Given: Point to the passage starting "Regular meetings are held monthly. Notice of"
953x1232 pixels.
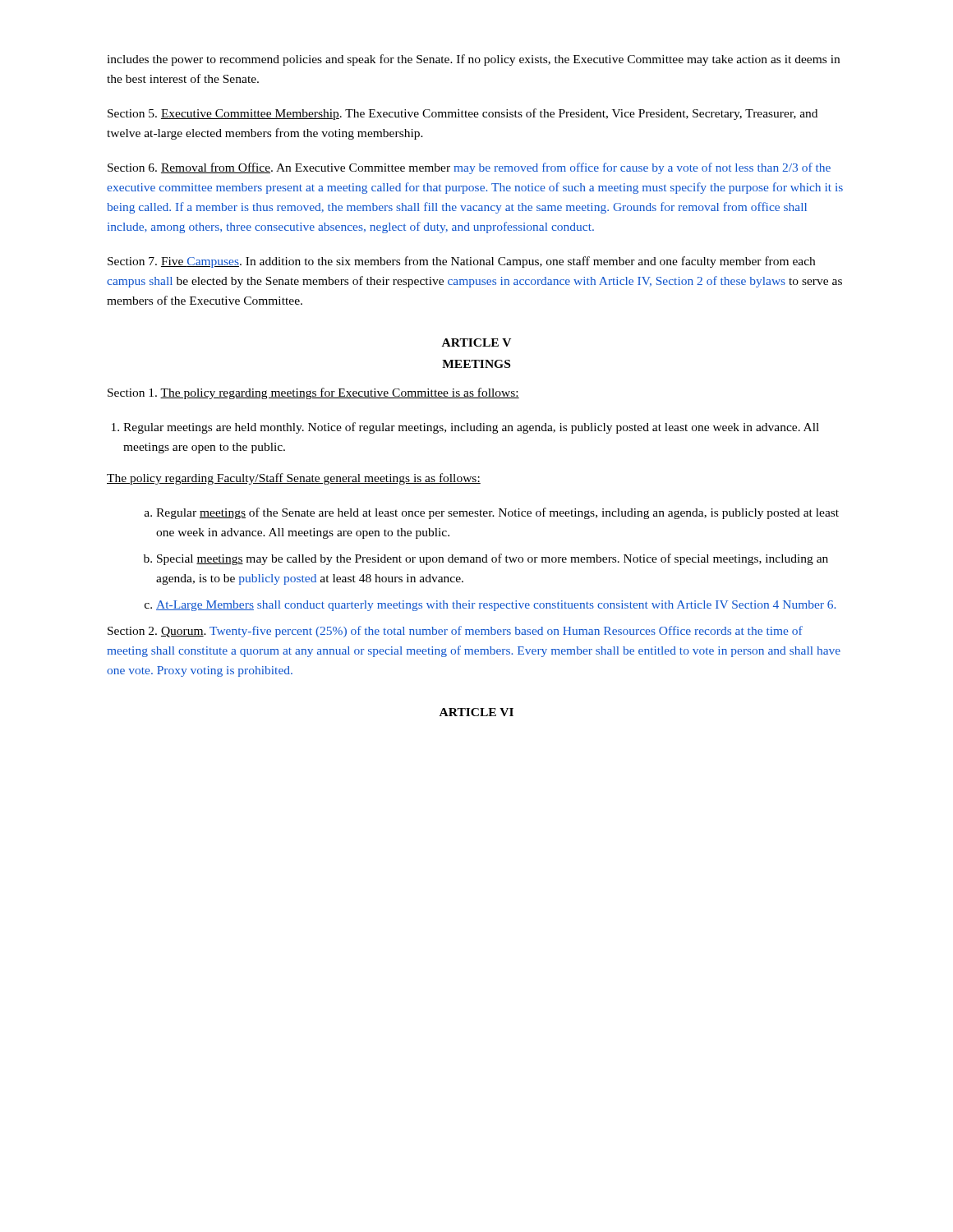Looking at the screenshot, I should [485, 437].
